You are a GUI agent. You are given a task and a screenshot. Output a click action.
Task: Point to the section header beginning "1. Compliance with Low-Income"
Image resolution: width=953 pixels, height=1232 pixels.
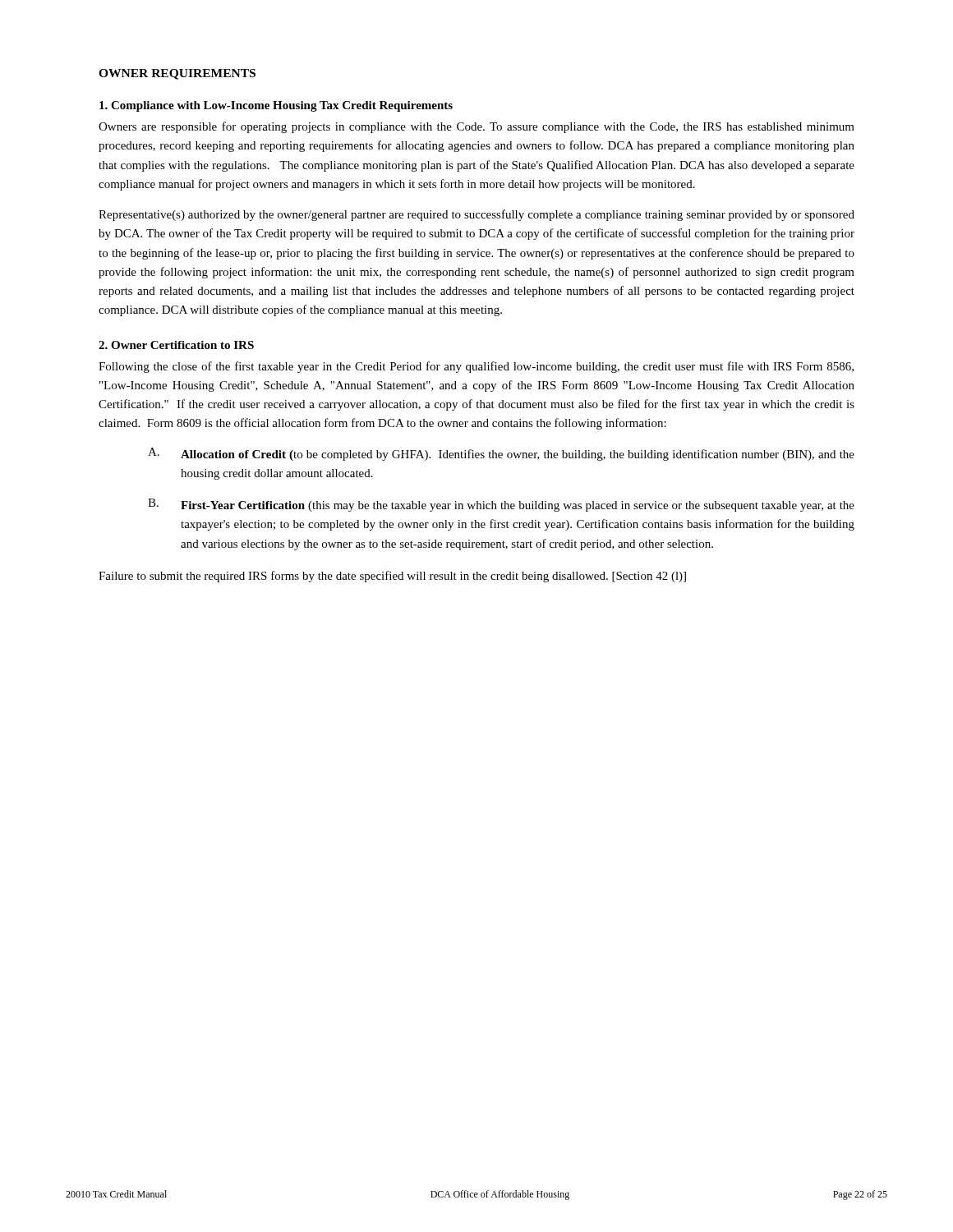pyautogui.click(x=276, y=105)
